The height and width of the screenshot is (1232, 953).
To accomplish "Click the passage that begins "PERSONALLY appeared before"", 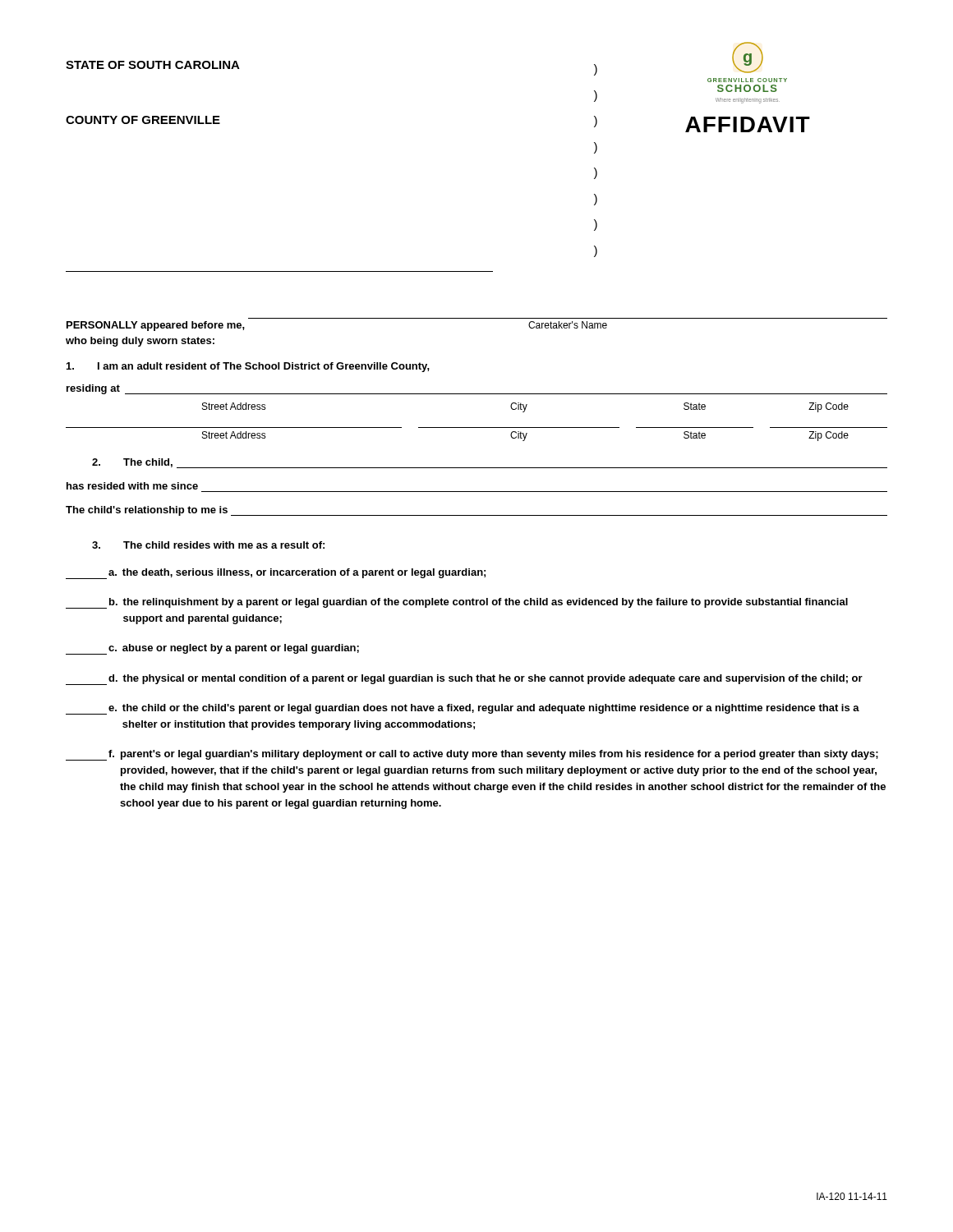I will 476,317.
